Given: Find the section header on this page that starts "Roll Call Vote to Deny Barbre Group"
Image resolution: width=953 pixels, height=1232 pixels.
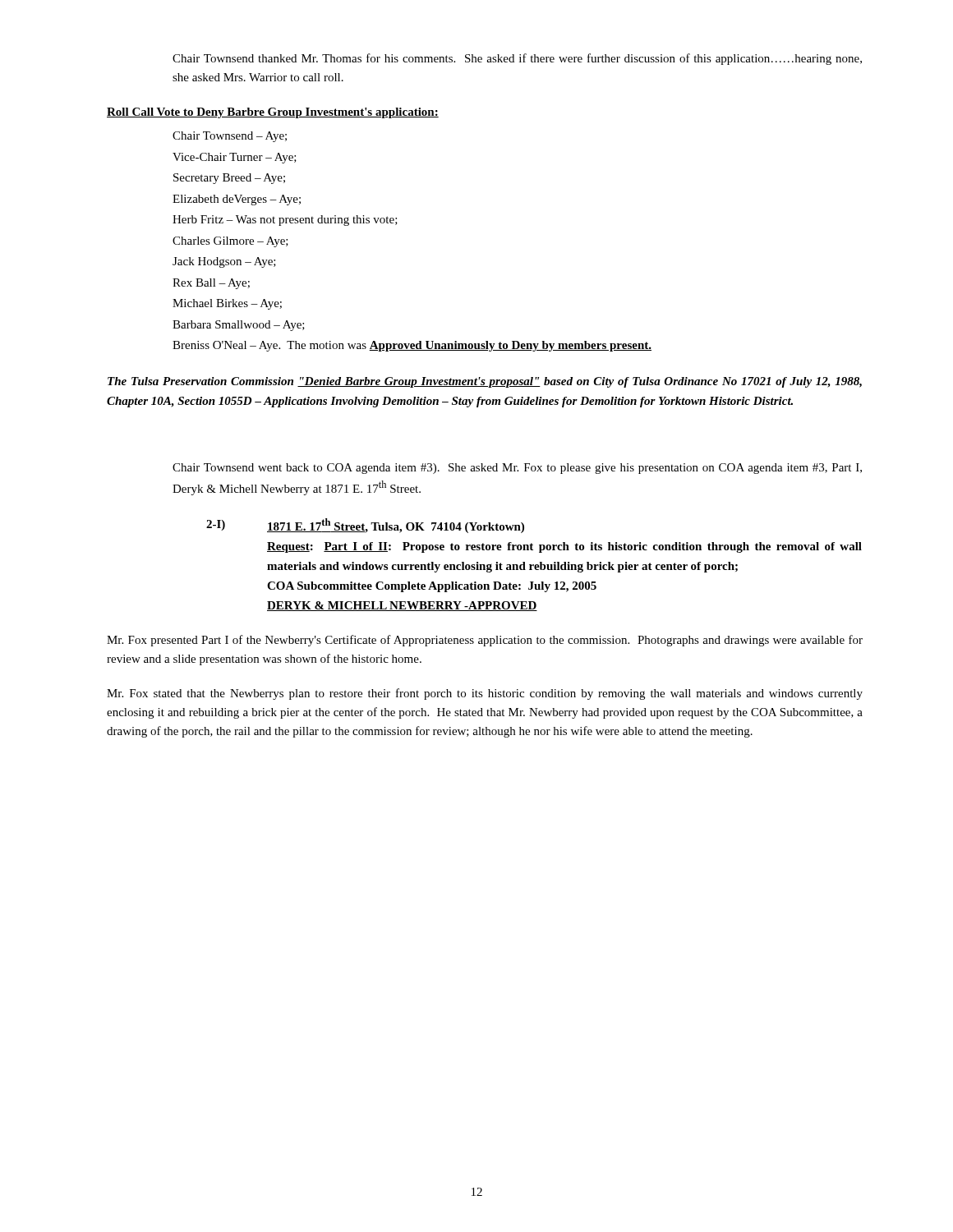Looking at the screenshot, I should (x=273, y=111).
